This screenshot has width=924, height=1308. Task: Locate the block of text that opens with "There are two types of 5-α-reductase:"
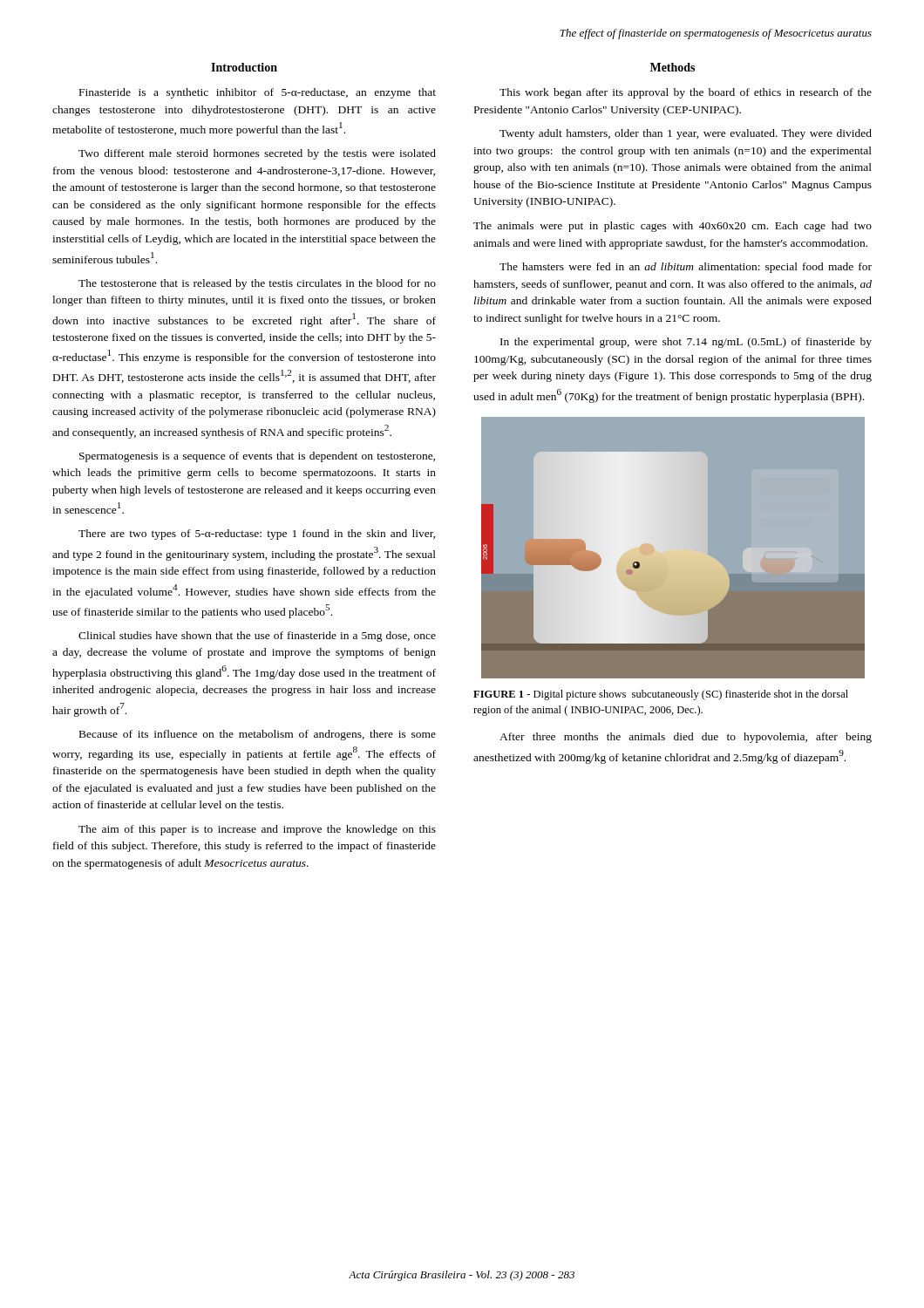pos(244,572)
